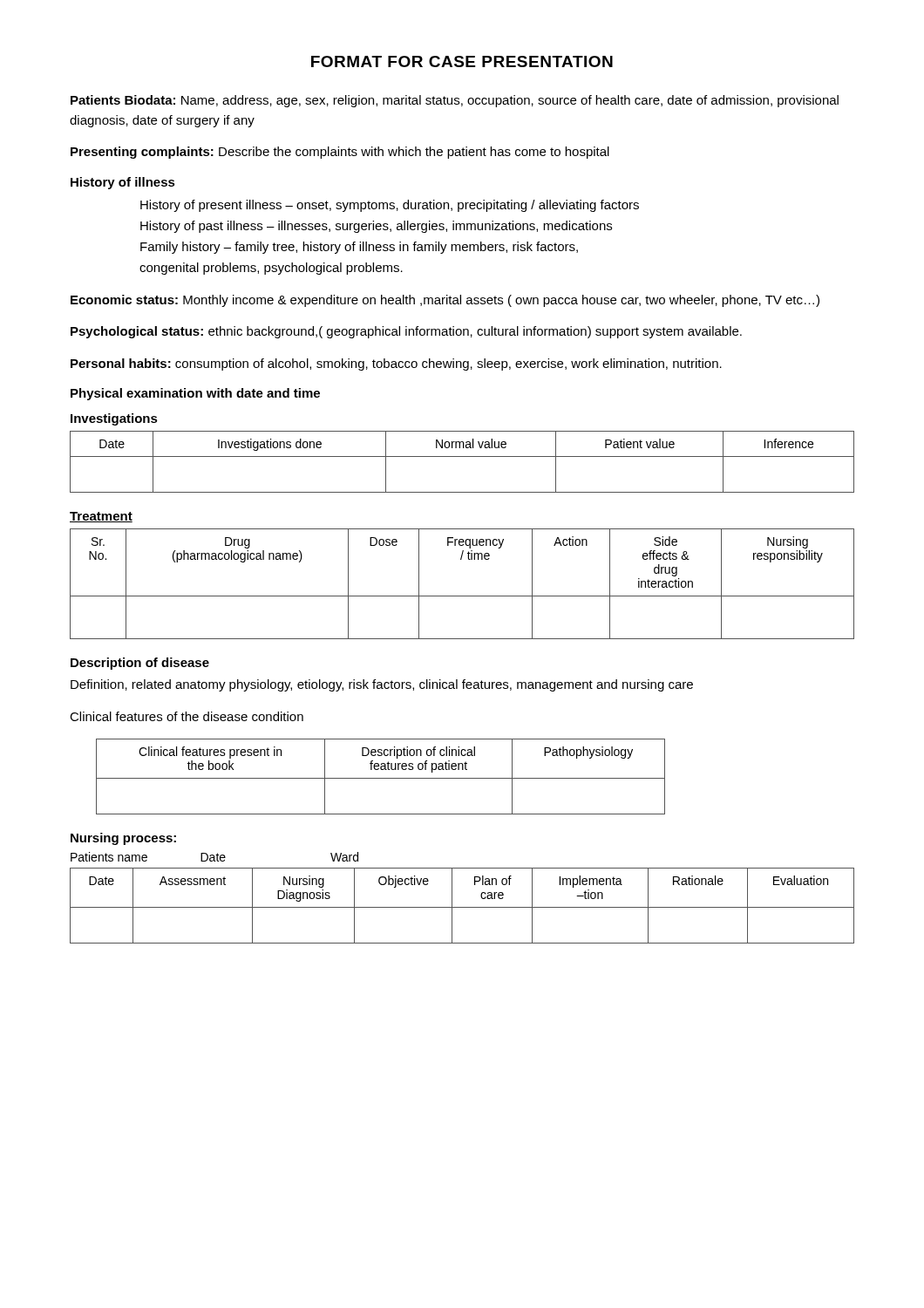Where is the passage that starts "History of present illness – onset,"?

389,204
